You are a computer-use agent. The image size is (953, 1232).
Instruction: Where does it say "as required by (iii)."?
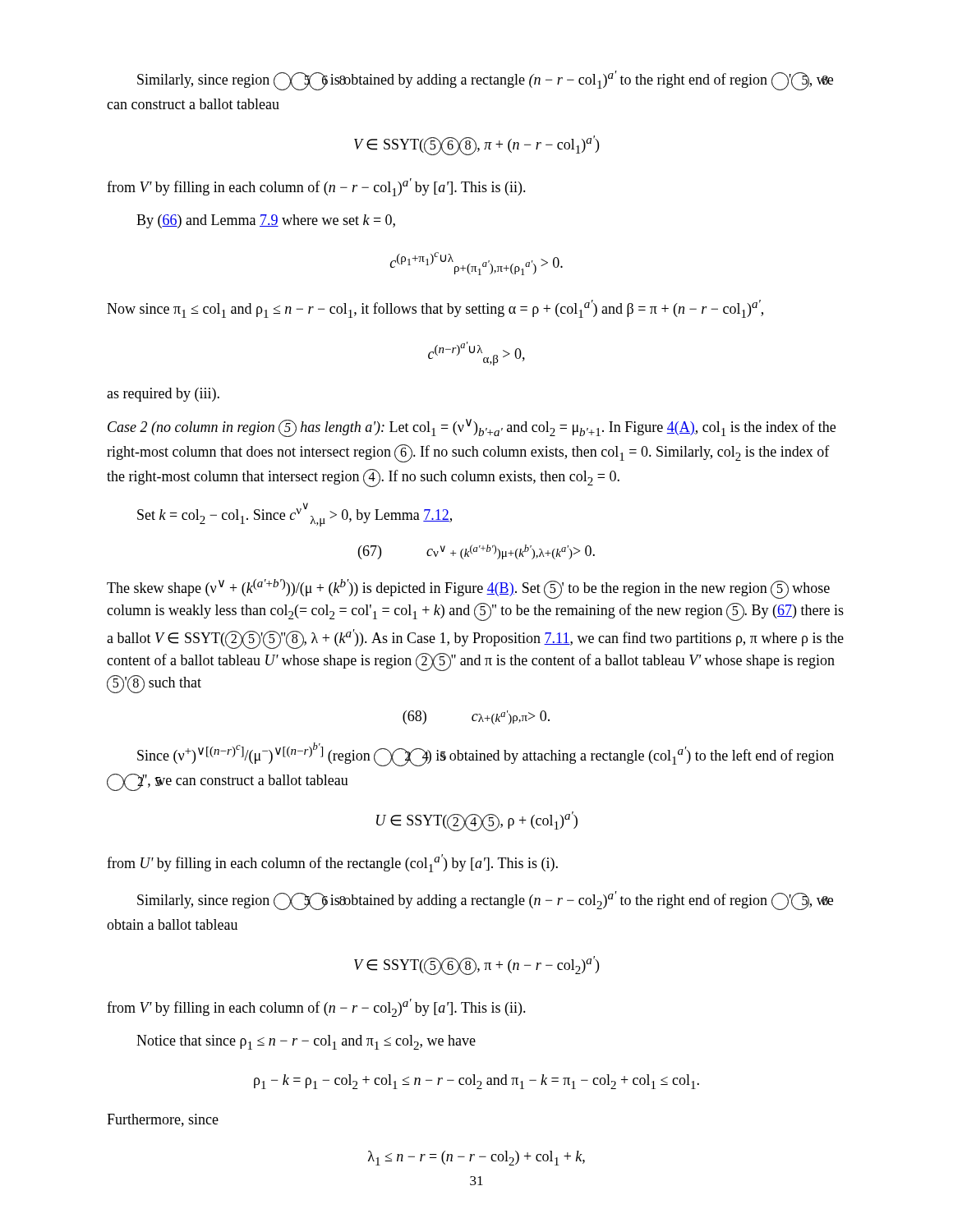(163, 393)
